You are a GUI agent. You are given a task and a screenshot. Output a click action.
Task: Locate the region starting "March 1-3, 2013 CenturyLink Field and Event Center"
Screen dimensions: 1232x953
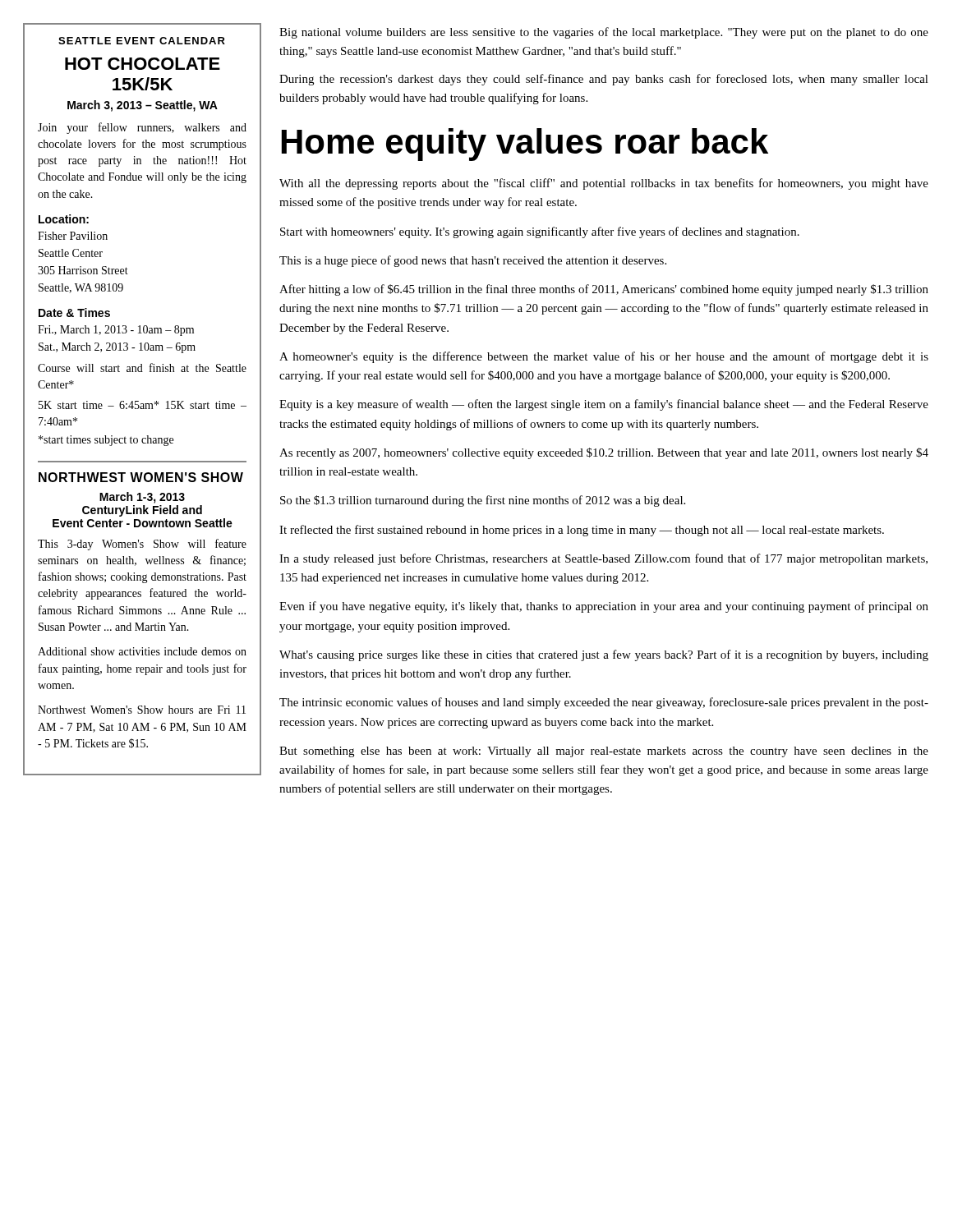(x=142, y=510)
